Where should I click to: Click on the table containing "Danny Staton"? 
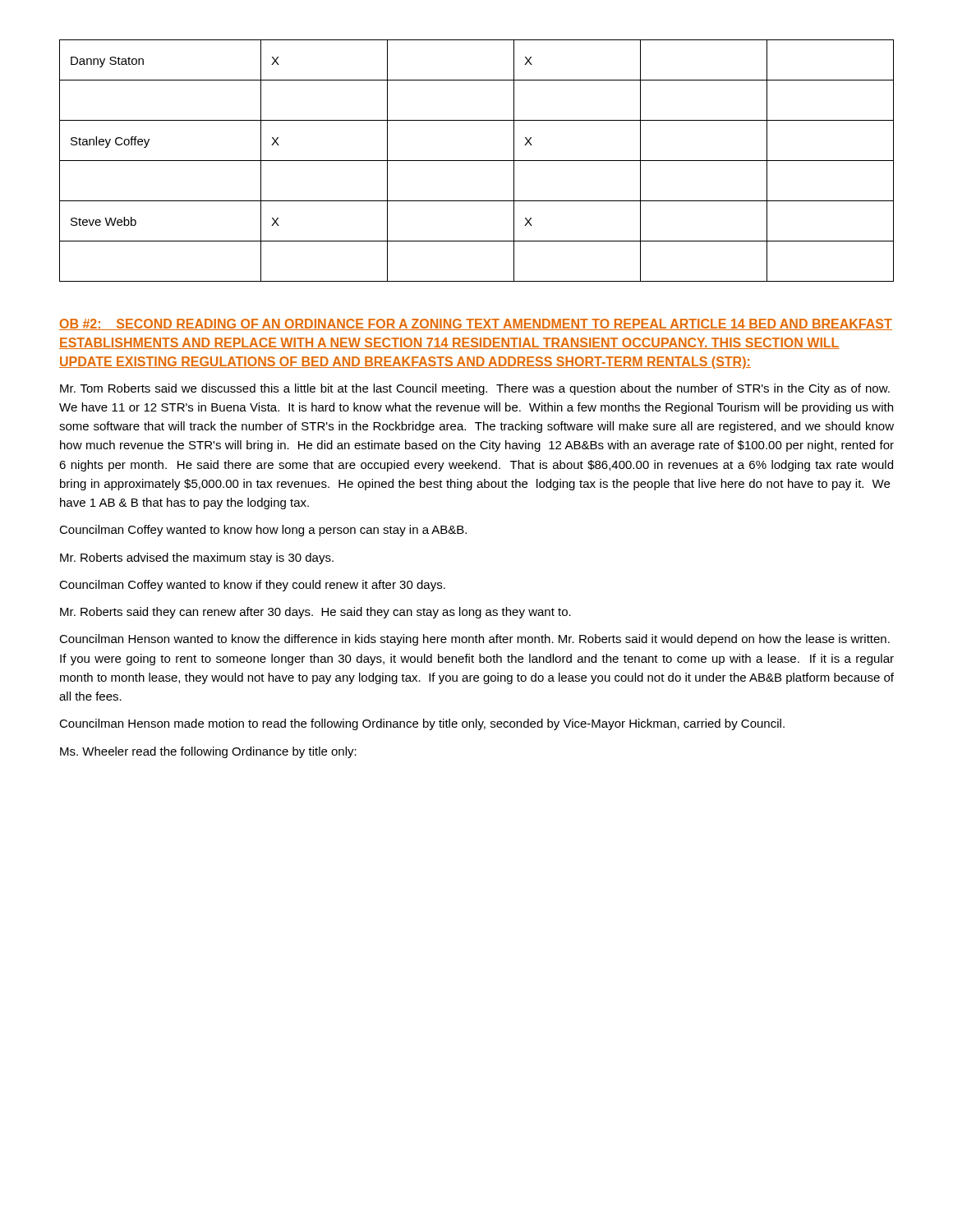pyautogui.click(x=476, y=161)
